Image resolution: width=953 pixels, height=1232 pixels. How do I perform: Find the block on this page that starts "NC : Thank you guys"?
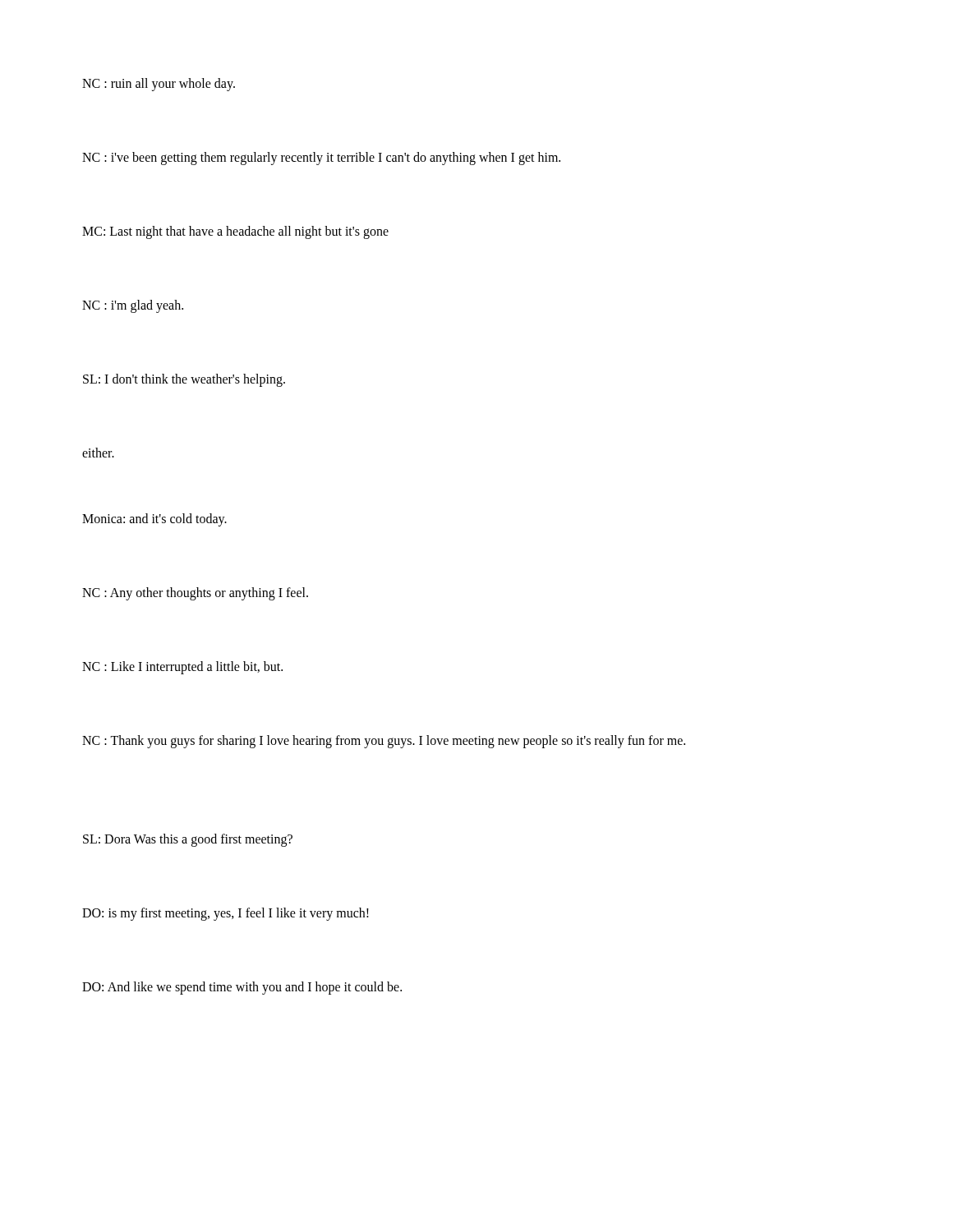(x=384, y=740)
